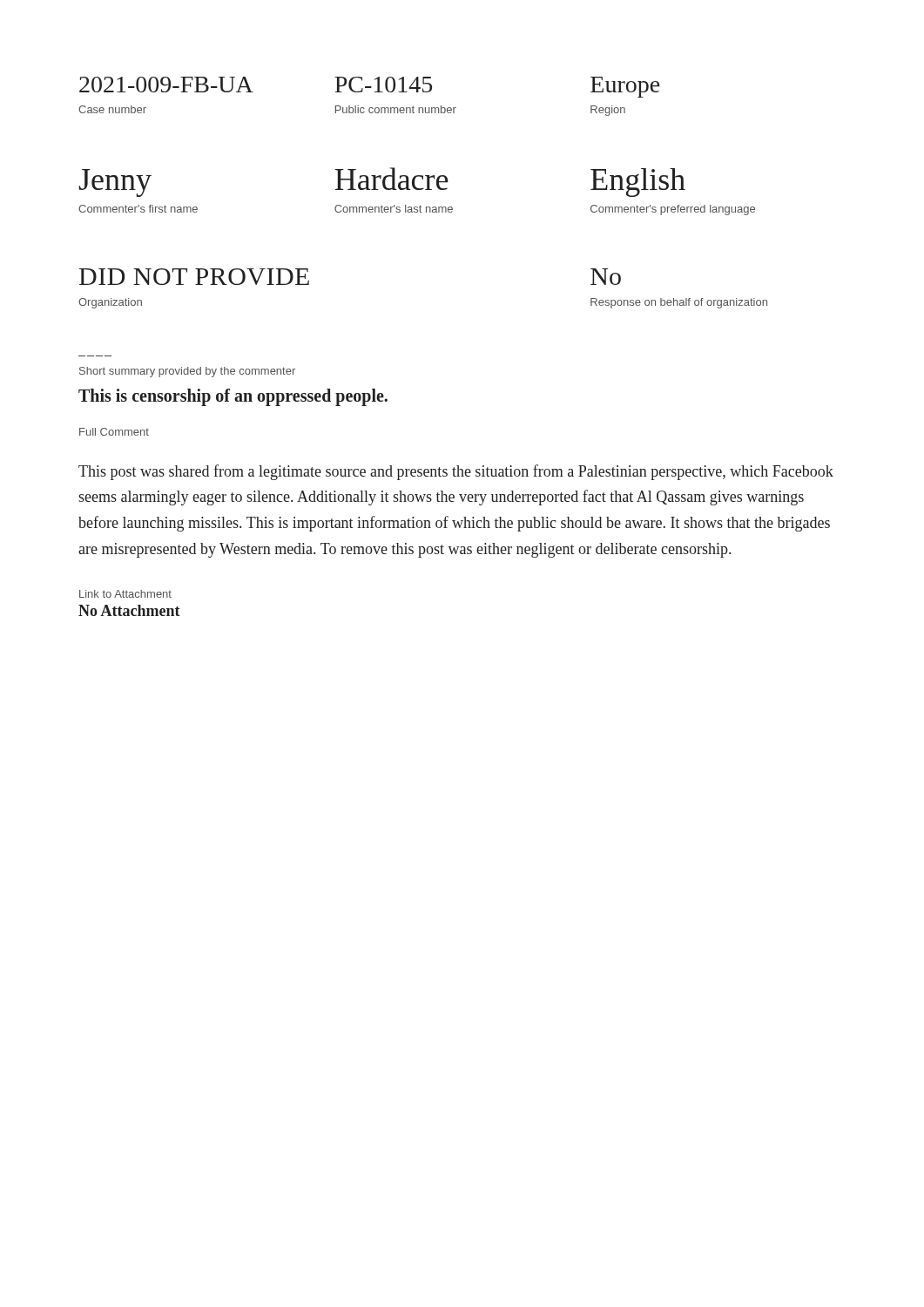Click the passage that begins "This post was shared"
This screenshot has width=924, height=1307.
(x=462, y=511)
